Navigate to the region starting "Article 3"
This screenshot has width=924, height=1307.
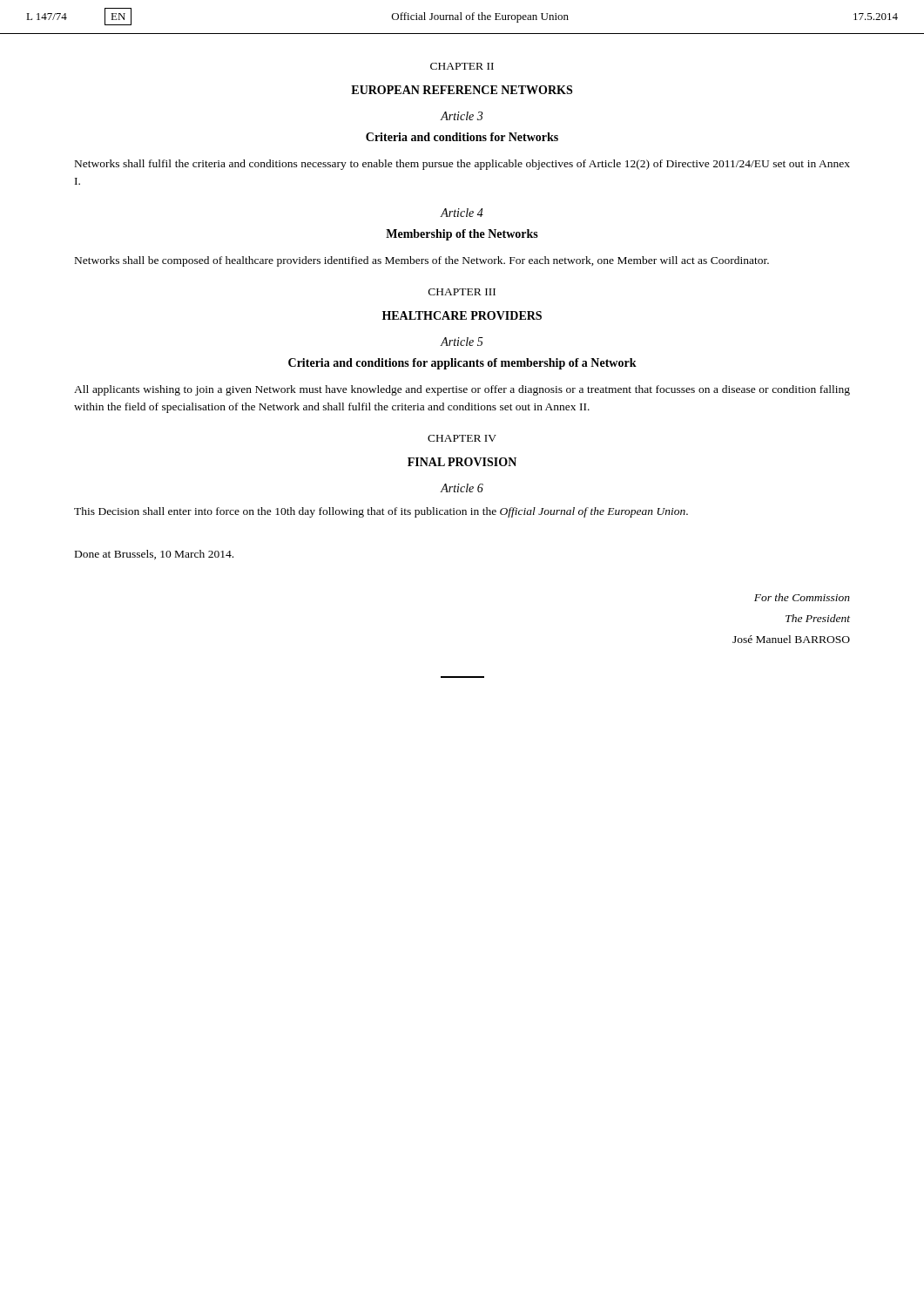[462, 116]
